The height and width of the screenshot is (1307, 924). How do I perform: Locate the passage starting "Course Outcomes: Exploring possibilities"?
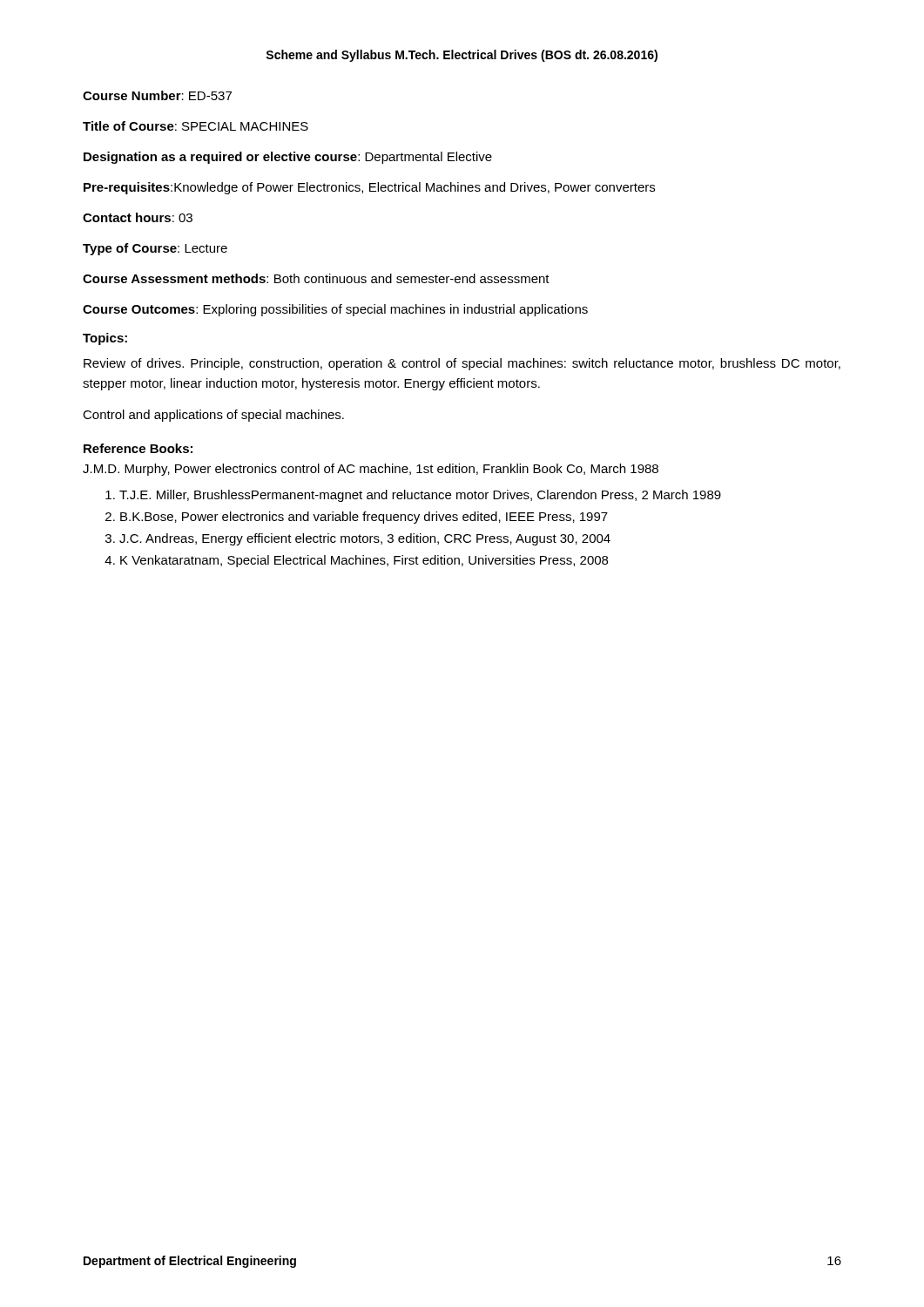coord(335,309)
